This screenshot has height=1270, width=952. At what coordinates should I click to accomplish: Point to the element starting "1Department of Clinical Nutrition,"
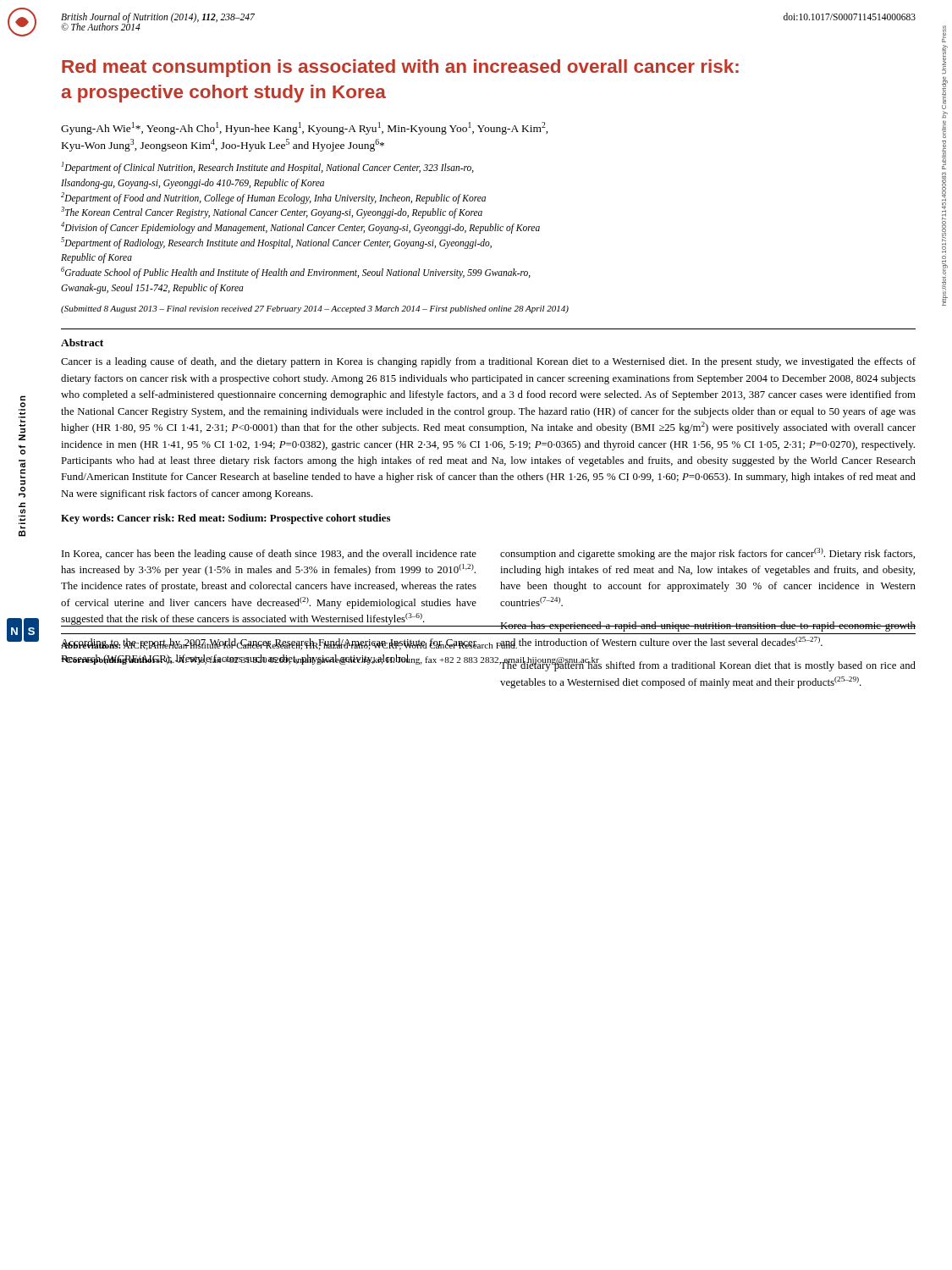[x=488, y=228]
